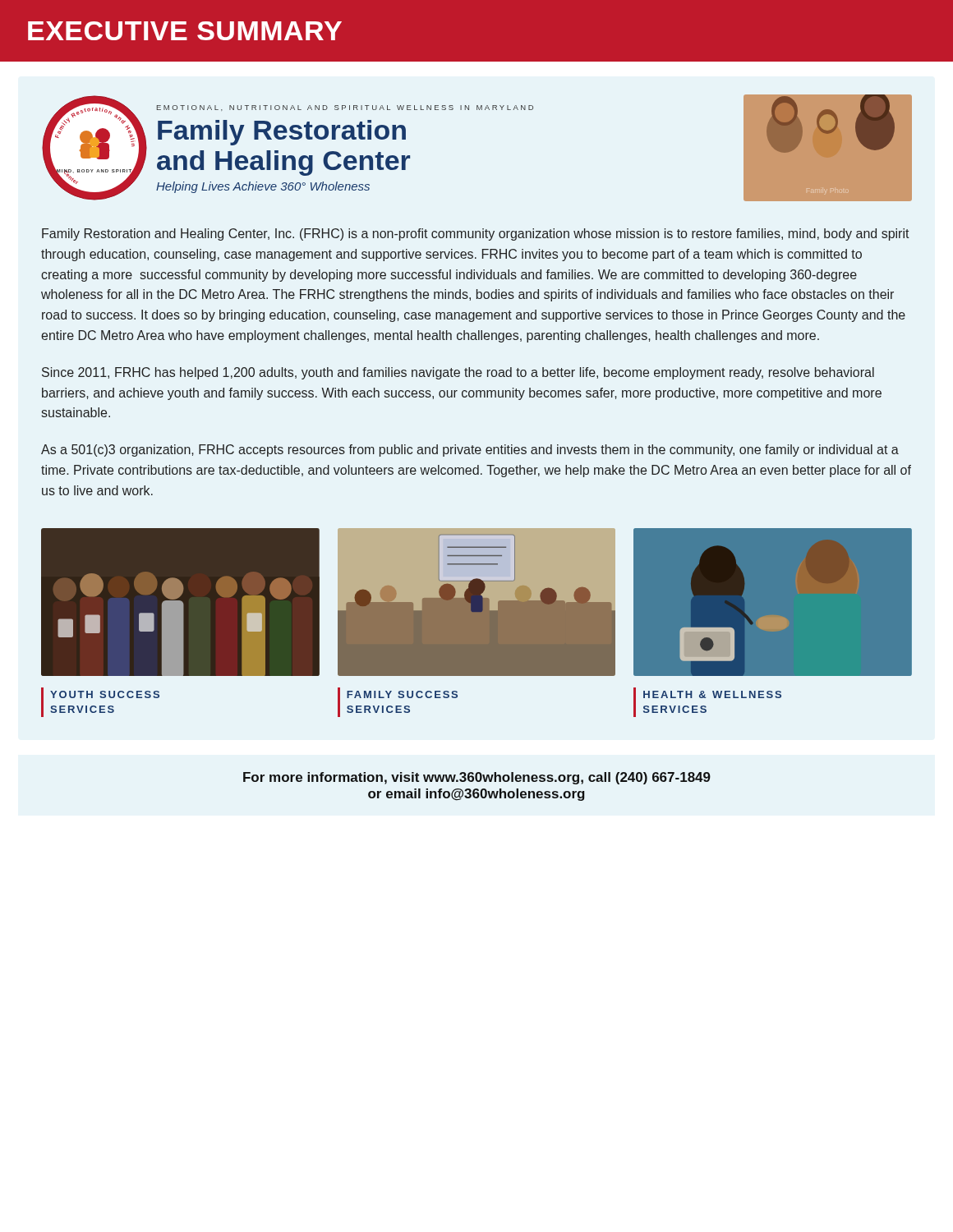Point to the passage starting "HEALTH & WELLNESSSERVICES"
Screen dimensions: 1232x953
709,702
